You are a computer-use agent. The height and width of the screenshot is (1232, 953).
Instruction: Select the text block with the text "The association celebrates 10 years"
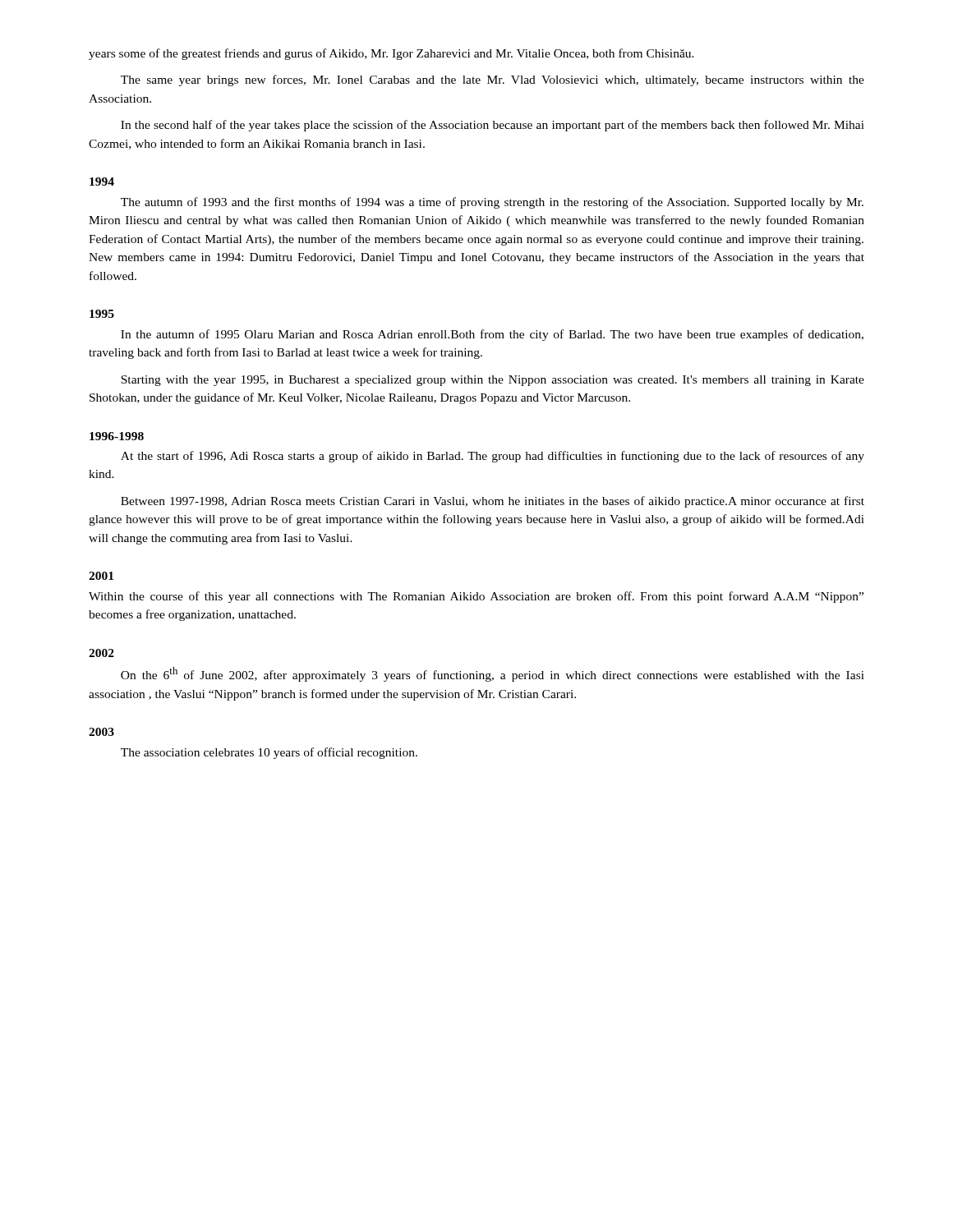click(269, 753)
